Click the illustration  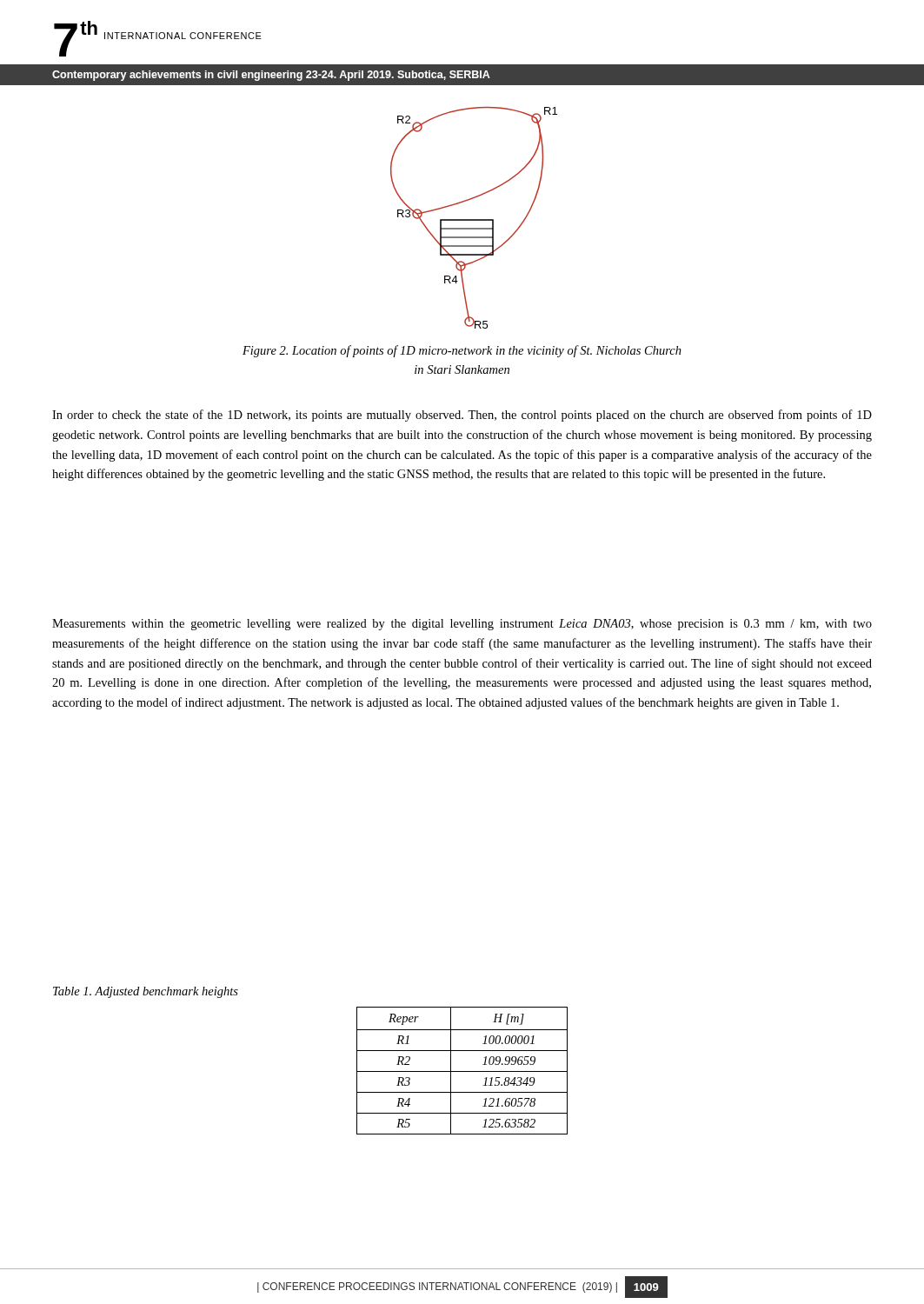[462, 216]
